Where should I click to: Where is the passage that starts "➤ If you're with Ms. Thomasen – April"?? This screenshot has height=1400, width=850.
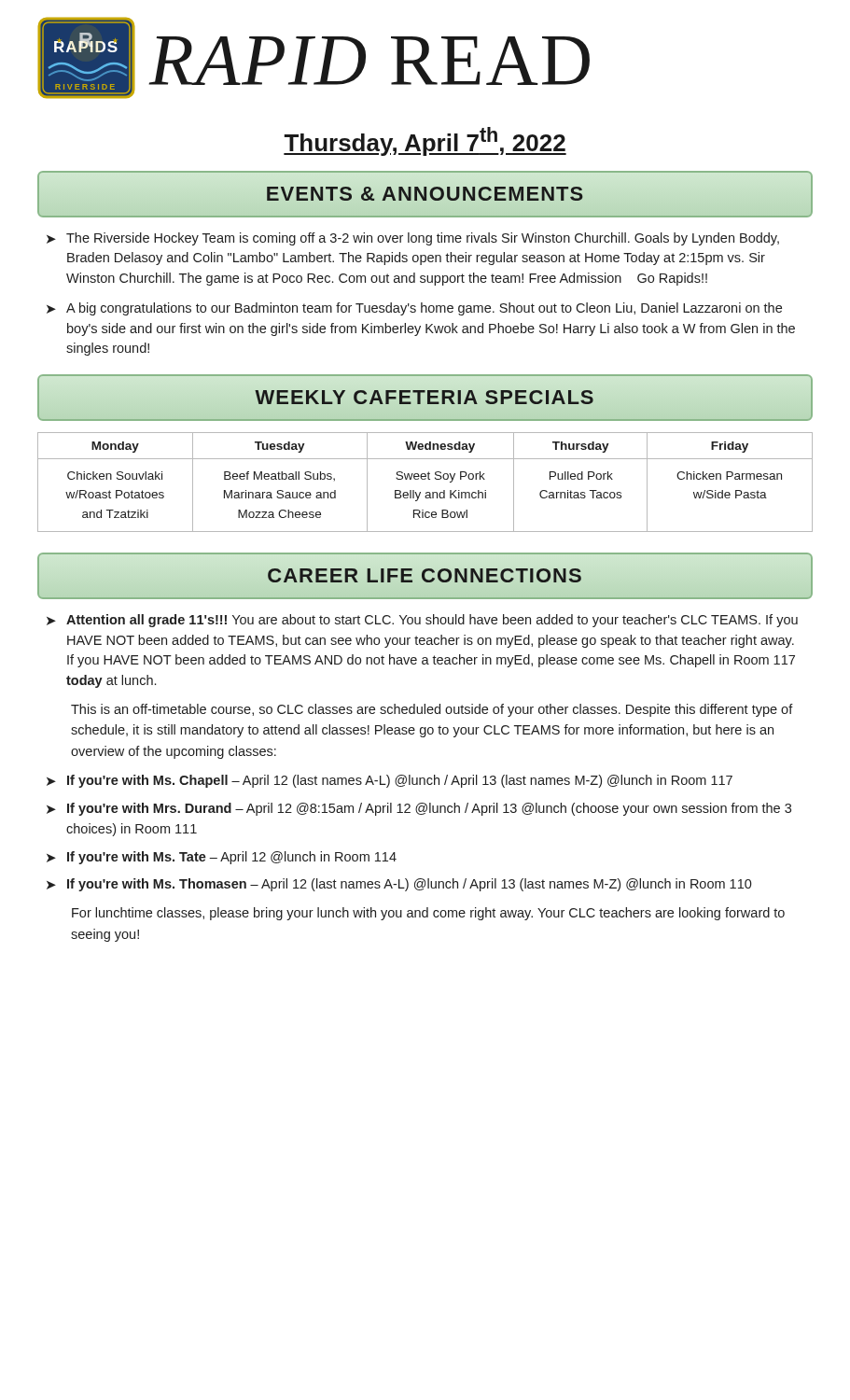click(398, 885)
